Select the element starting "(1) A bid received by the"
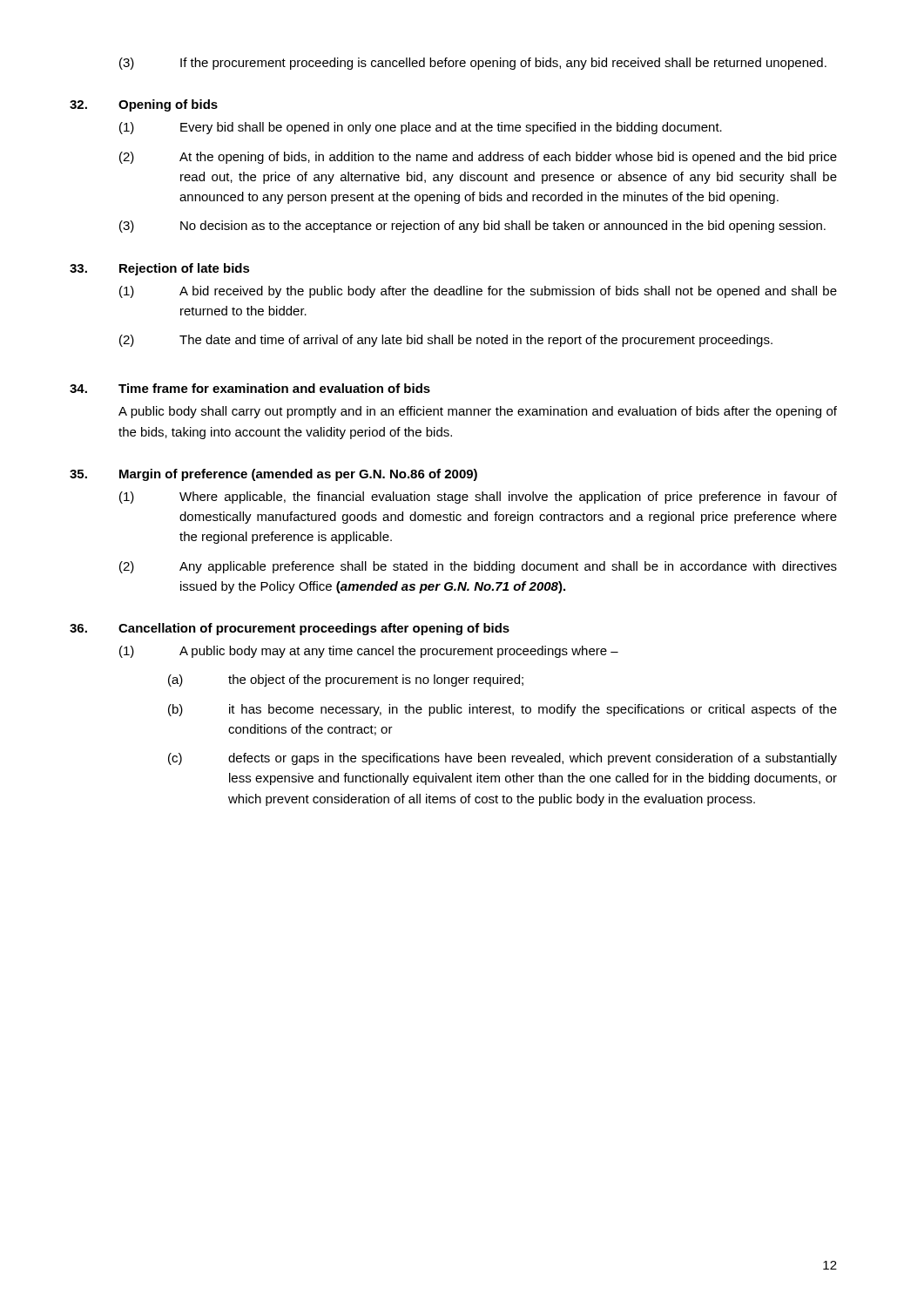924x1307 pixels. pos(453,300)
